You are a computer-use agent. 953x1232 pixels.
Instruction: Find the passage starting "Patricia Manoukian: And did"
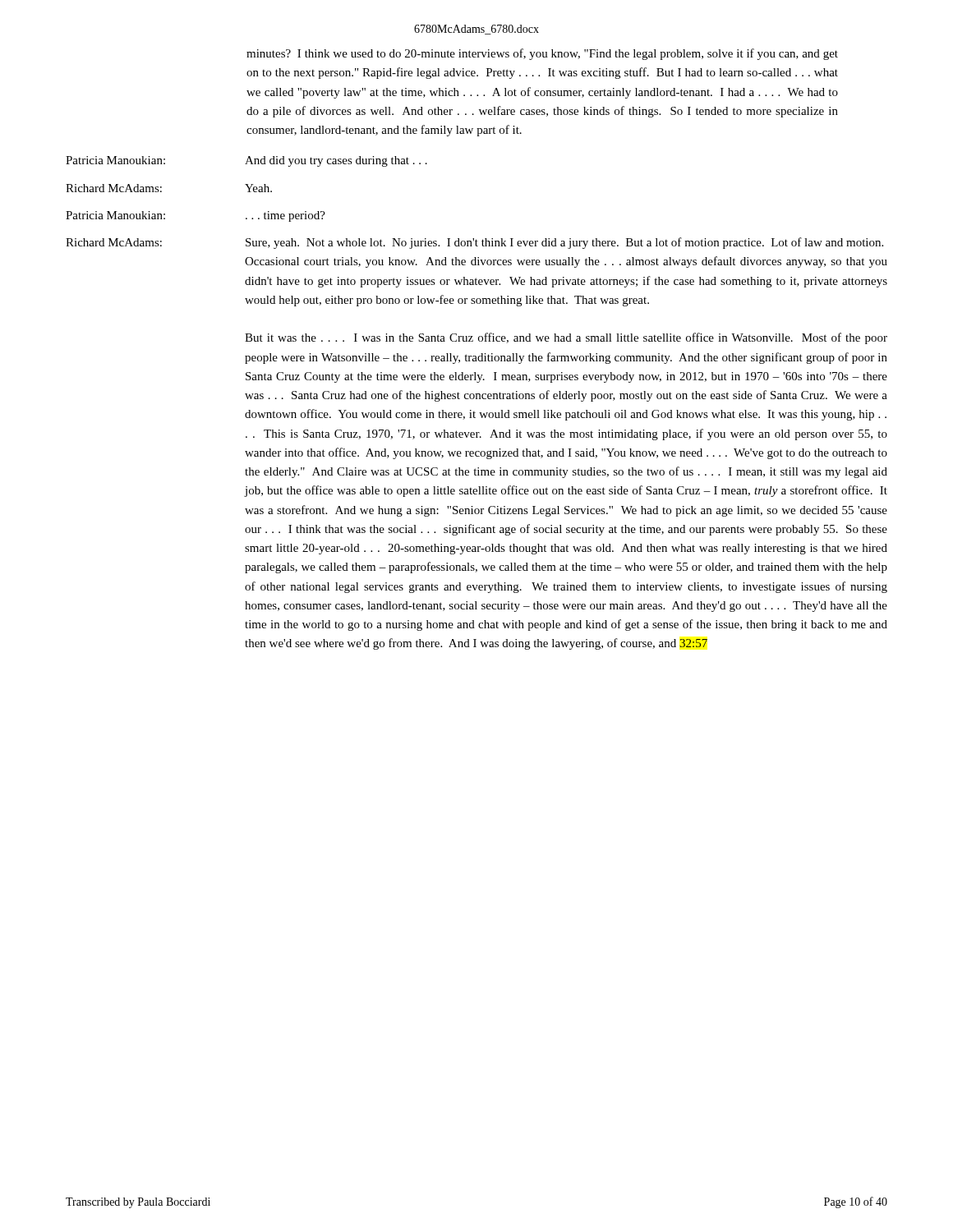pos(246,161)
